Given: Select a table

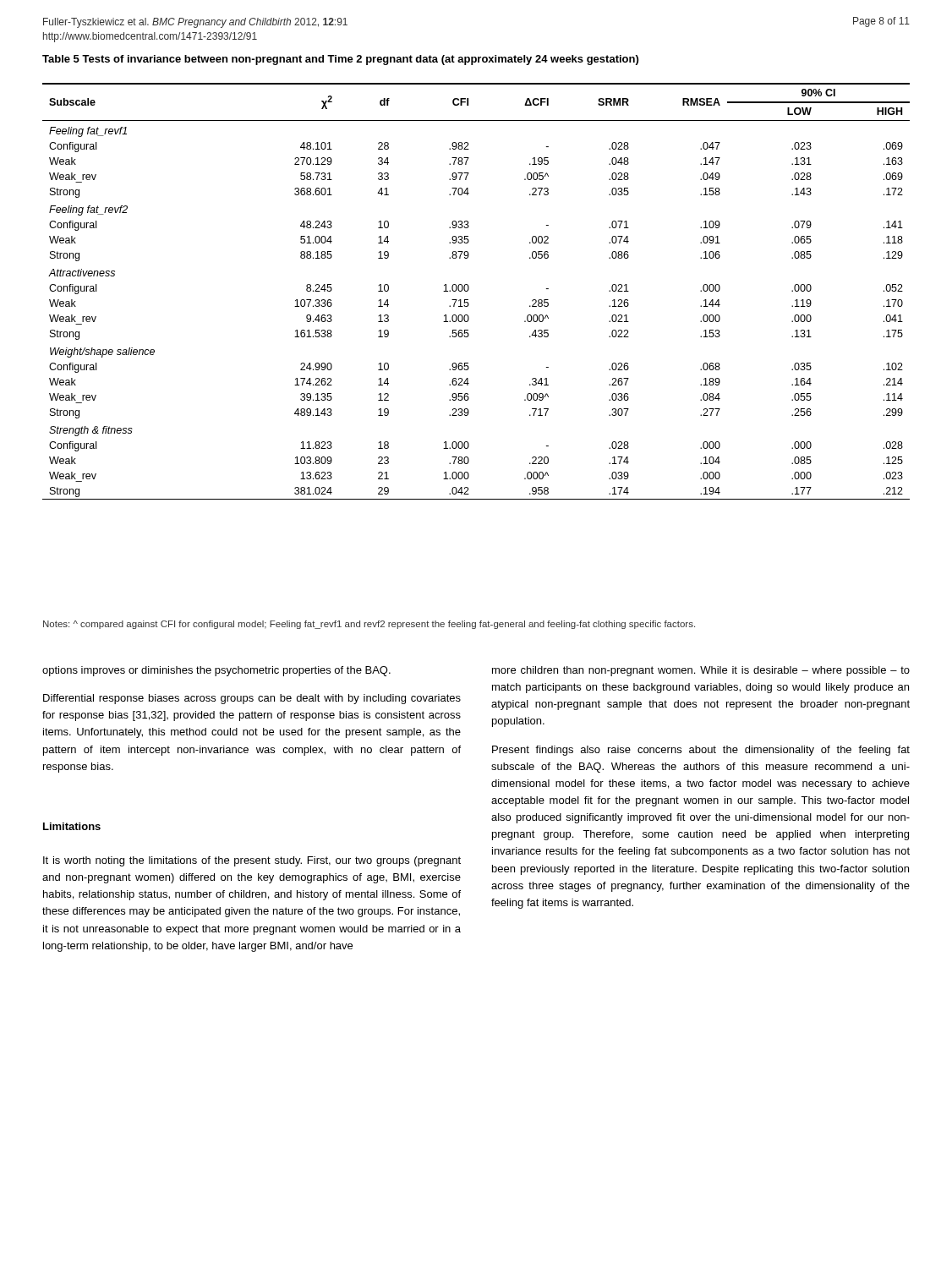Looking at the screenshot, I should pyautogui.click(x=476, y=291).
